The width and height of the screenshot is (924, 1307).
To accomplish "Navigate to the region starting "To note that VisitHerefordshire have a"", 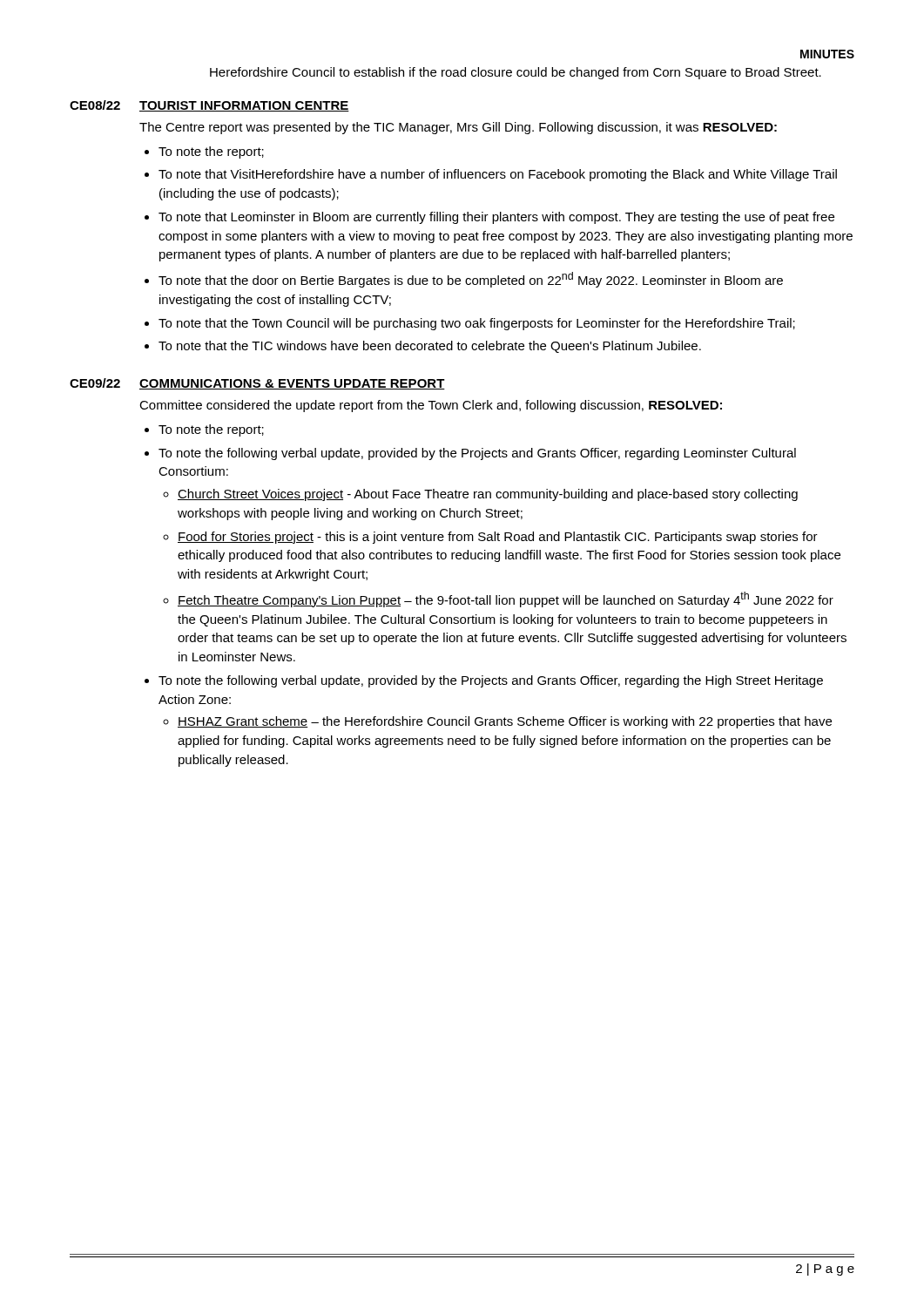I will click(x=498, y=184).
